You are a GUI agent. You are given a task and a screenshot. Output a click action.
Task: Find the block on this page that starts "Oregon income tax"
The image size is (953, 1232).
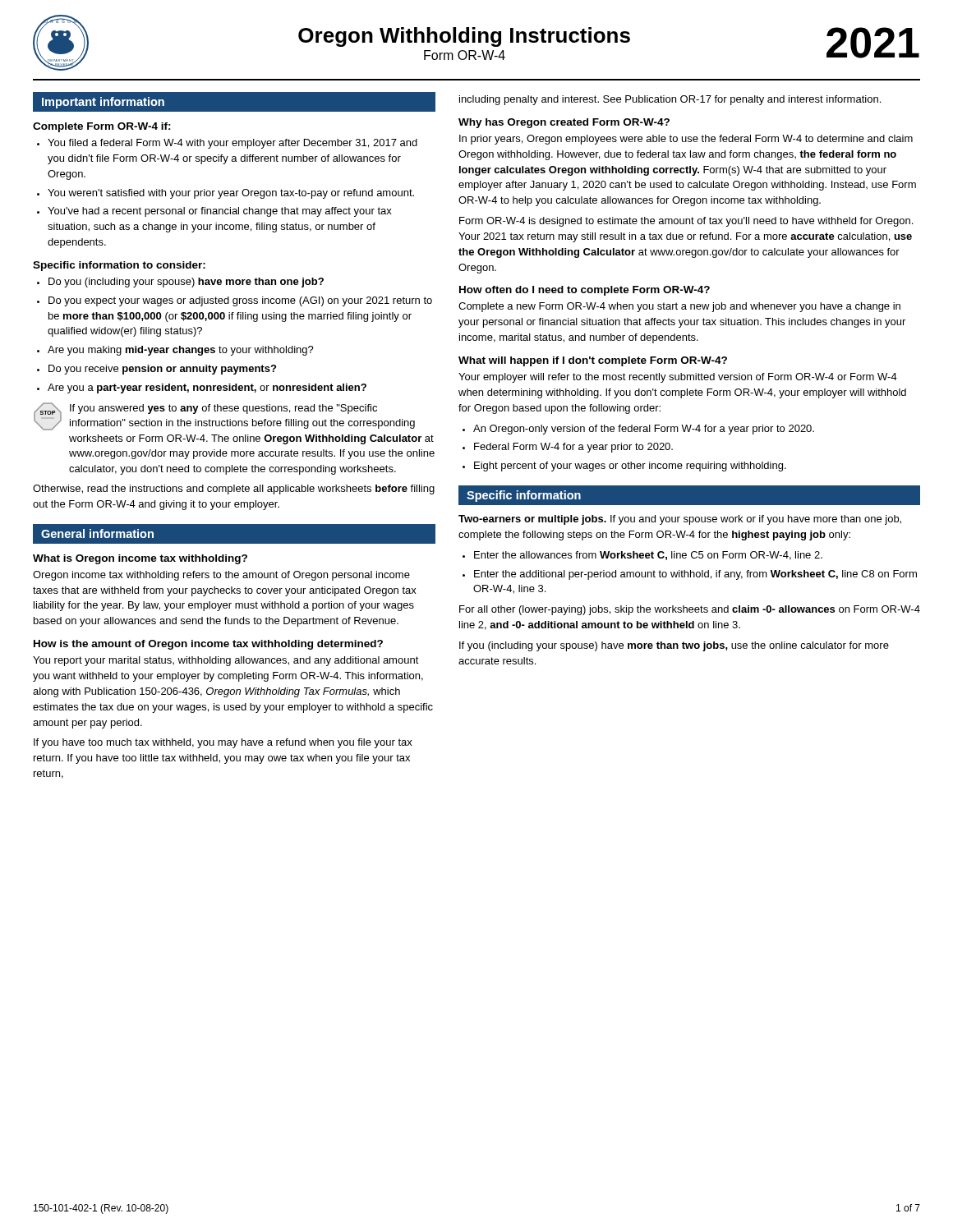click(225, 598)
